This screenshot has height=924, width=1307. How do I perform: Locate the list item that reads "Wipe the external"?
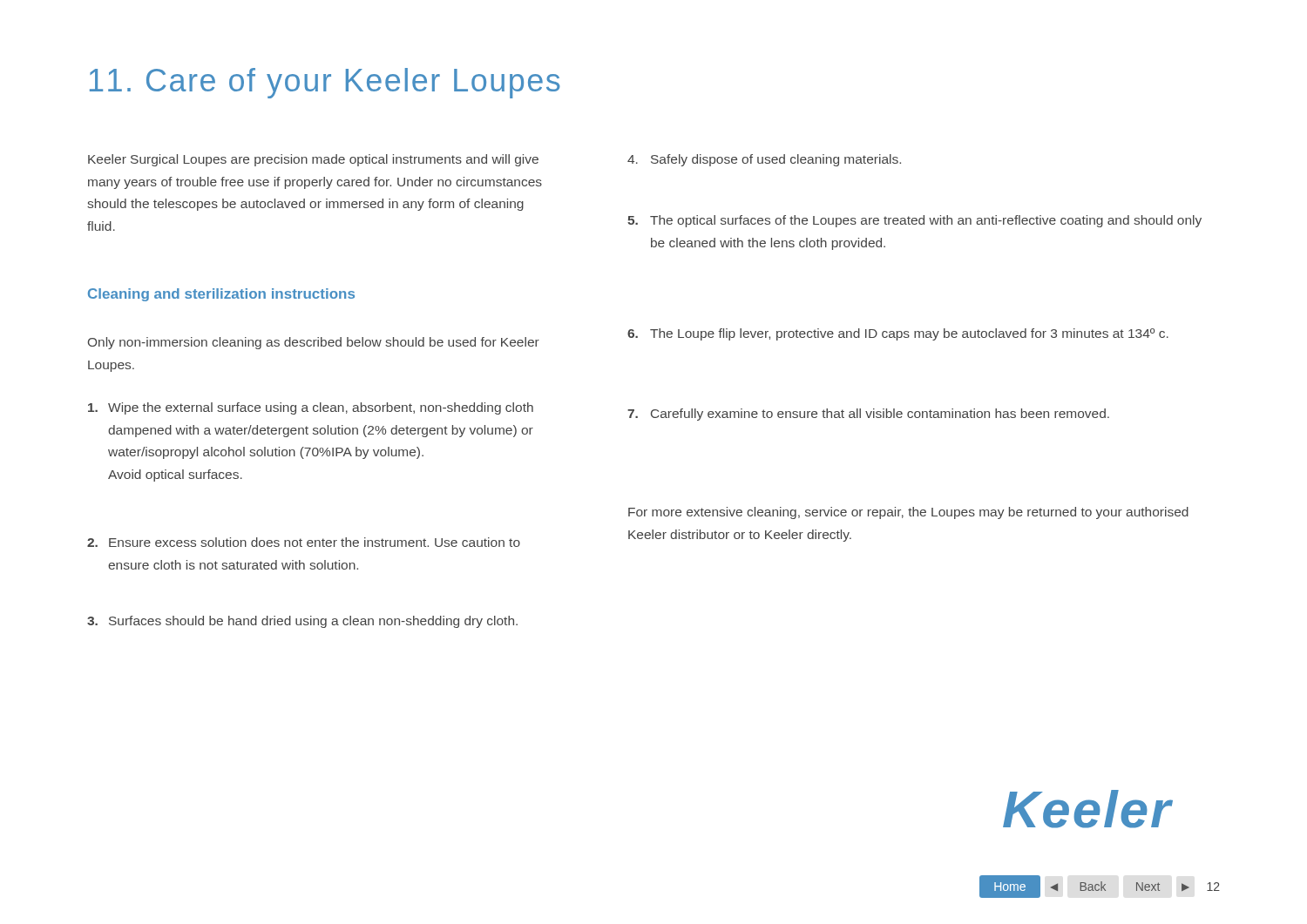point(322,441)
